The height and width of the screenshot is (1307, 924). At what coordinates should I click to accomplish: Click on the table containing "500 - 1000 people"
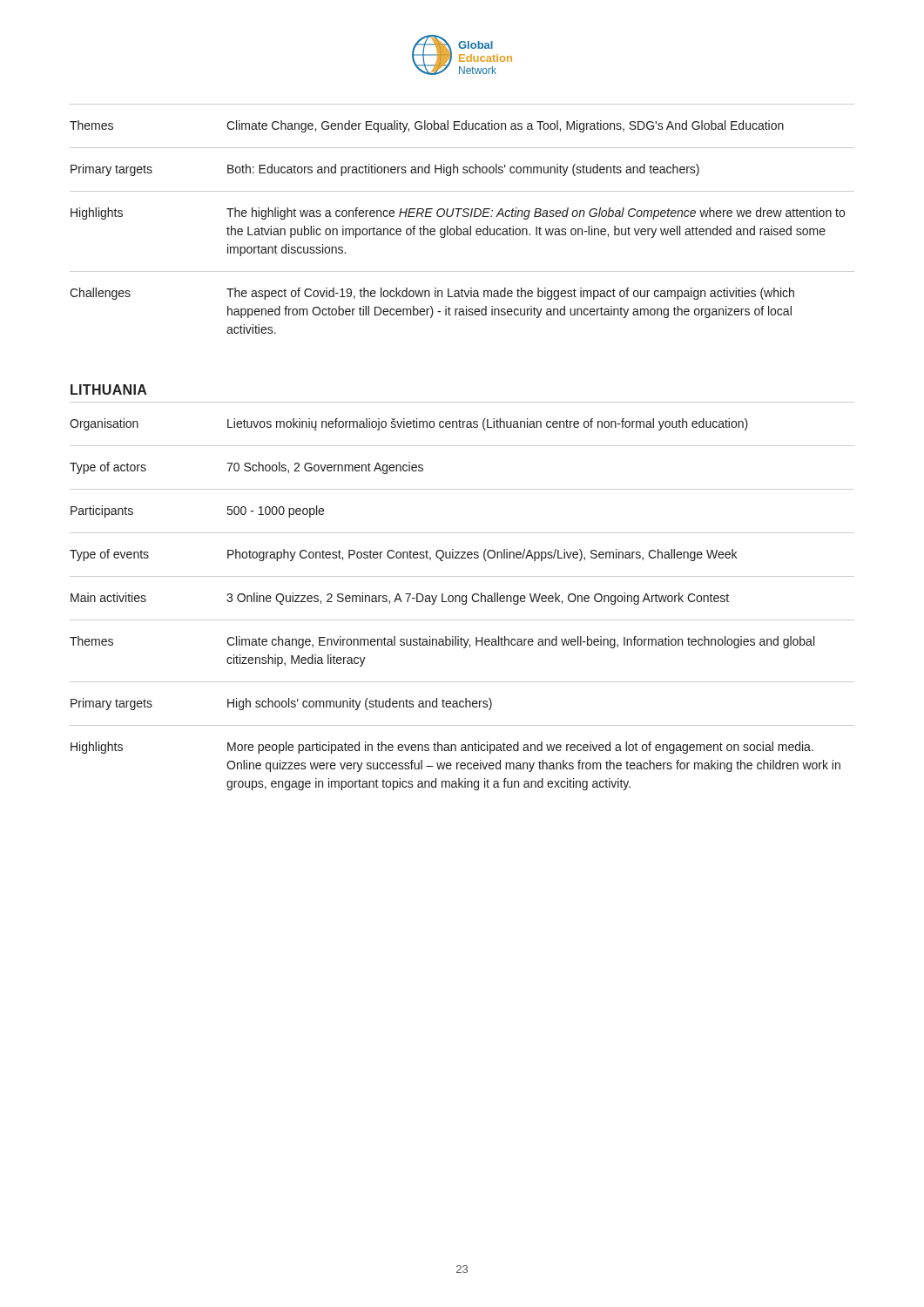tap(462, 603)
